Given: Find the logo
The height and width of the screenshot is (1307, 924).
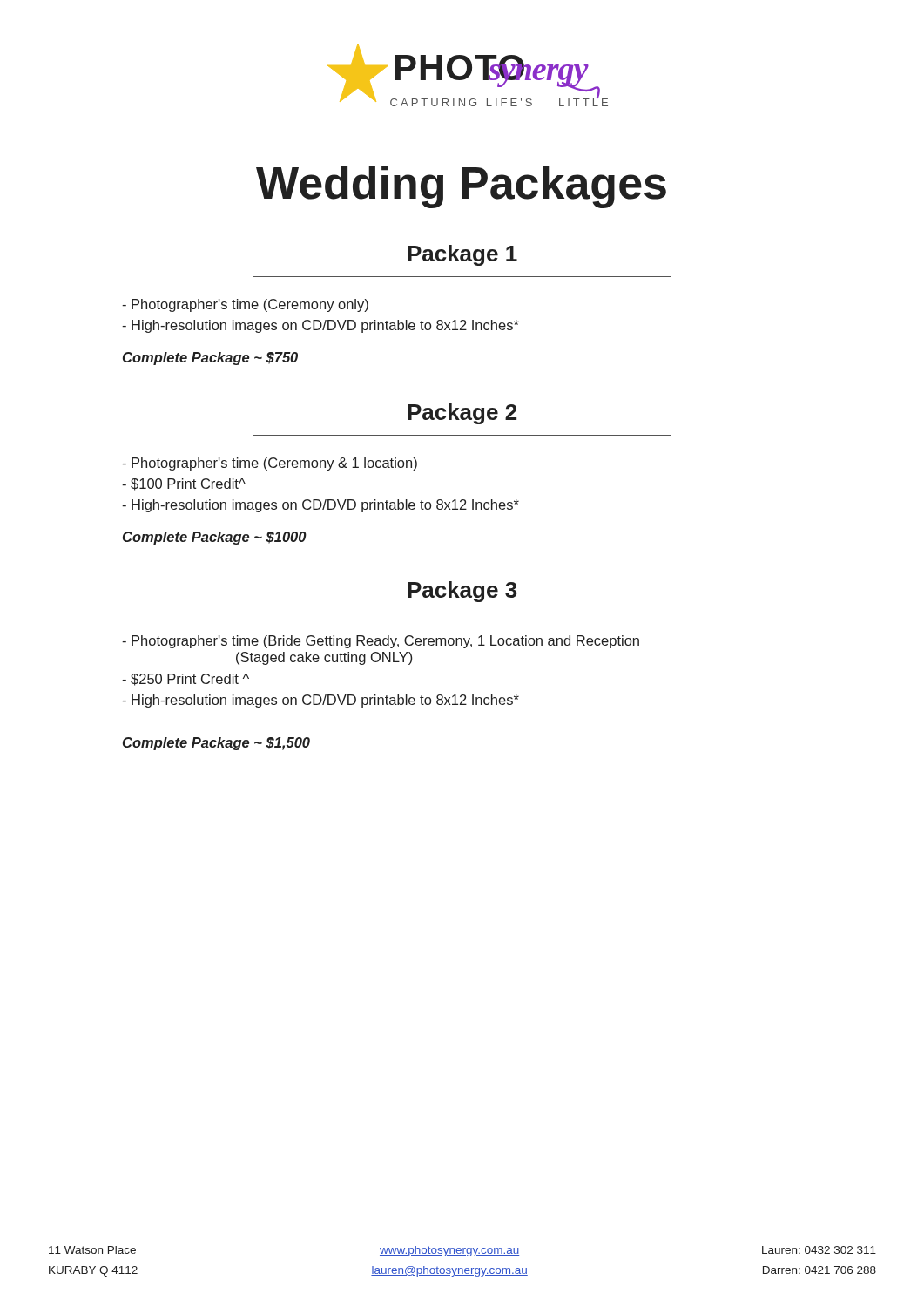Looking at the screenshot, I should [x=462, y=70].
